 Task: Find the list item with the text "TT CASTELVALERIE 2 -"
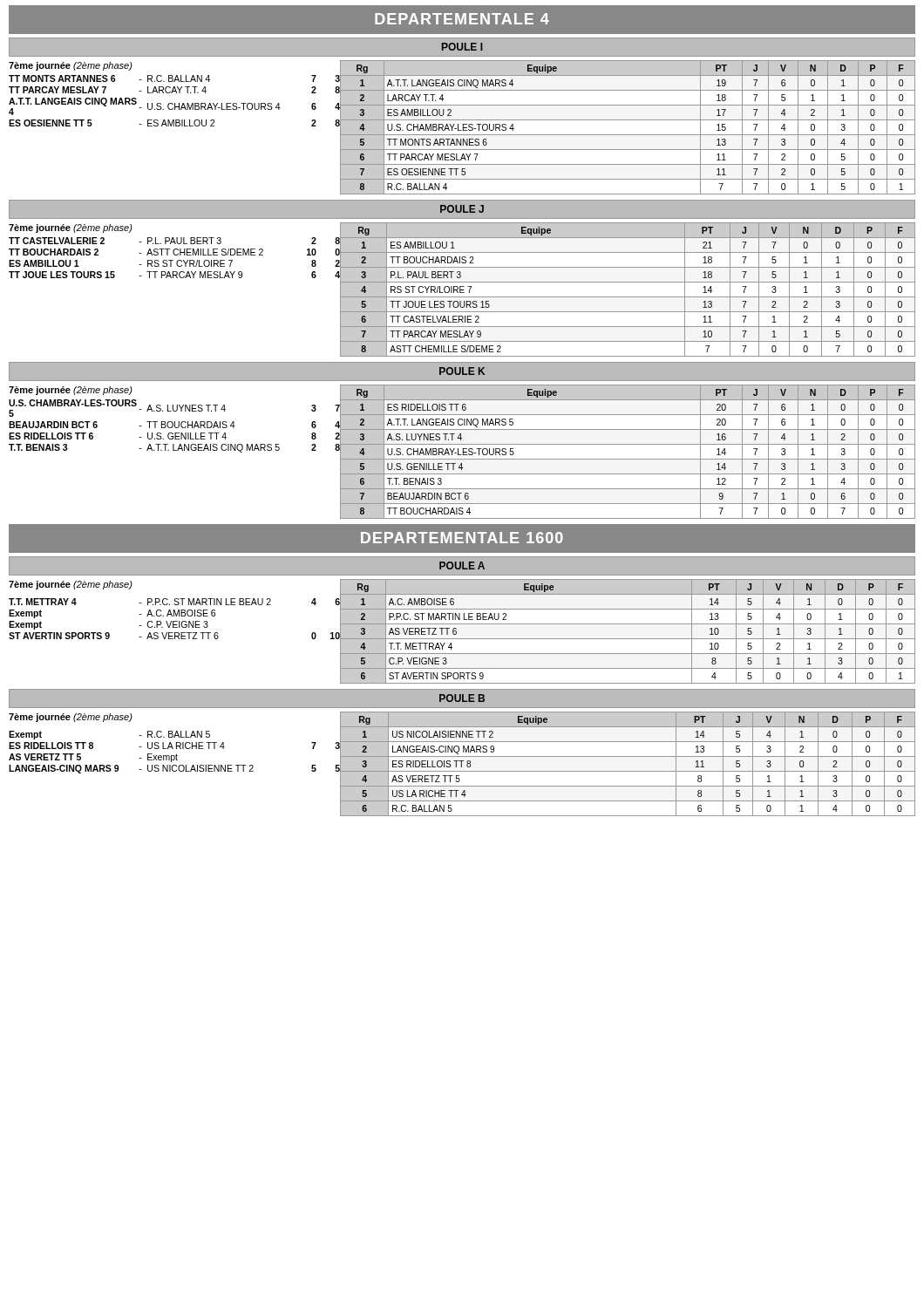point(174,241)
